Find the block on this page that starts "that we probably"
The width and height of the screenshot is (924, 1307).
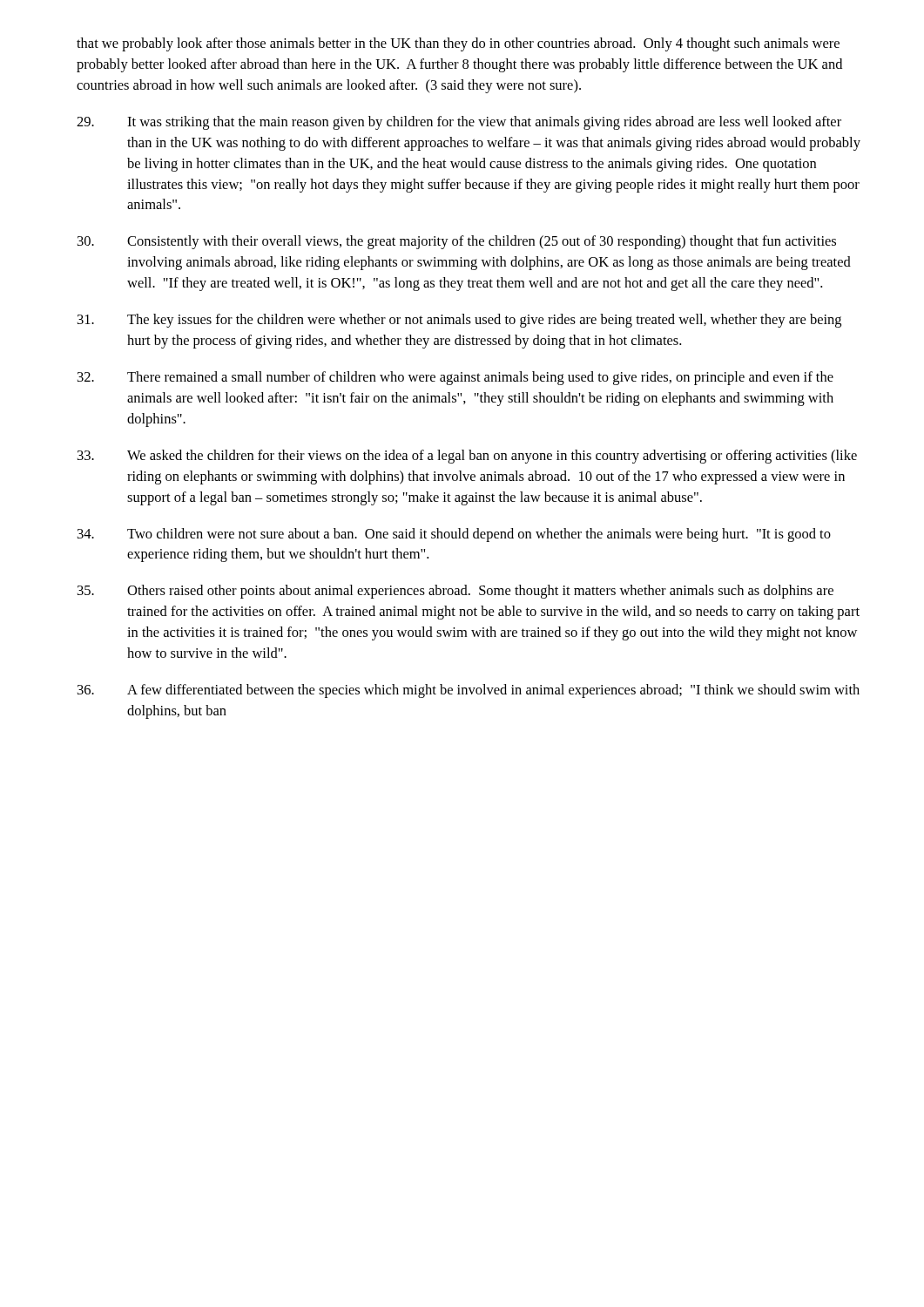coord(460,64)
